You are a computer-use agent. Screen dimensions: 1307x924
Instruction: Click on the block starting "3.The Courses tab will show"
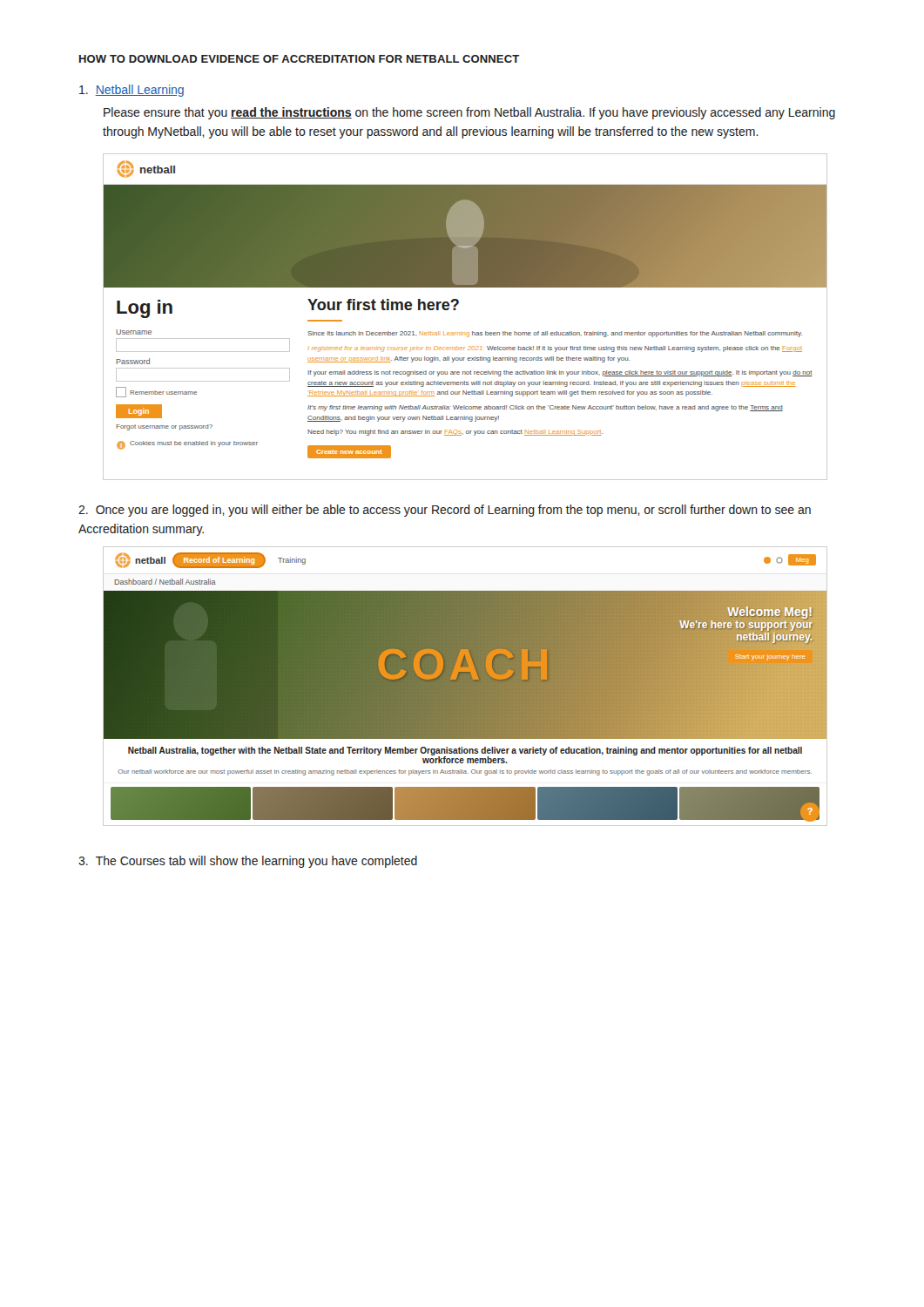coord(248,861)
